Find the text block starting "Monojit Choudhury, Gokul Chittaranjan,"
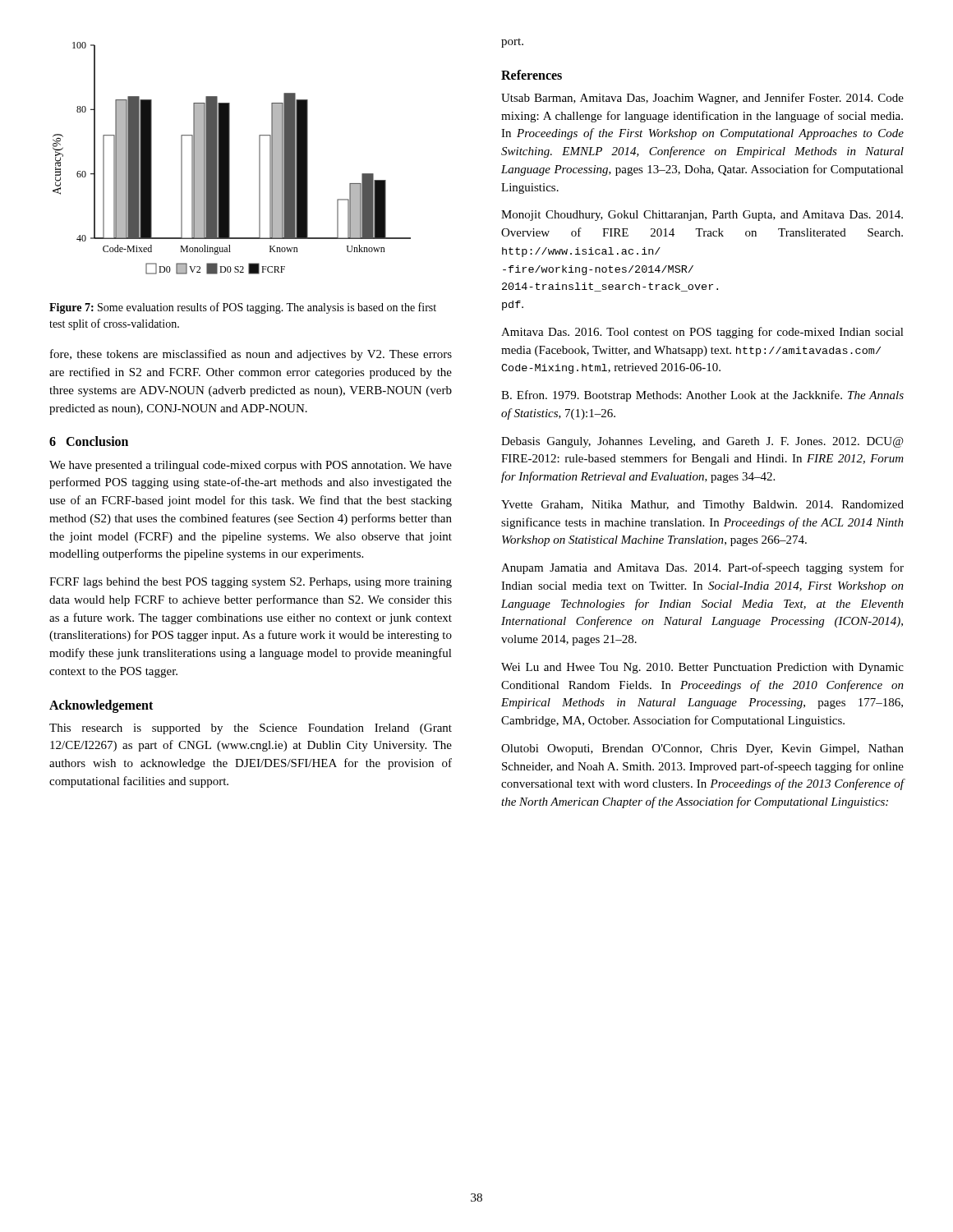This screenshot has width=953, height=1232. point(702,260)
